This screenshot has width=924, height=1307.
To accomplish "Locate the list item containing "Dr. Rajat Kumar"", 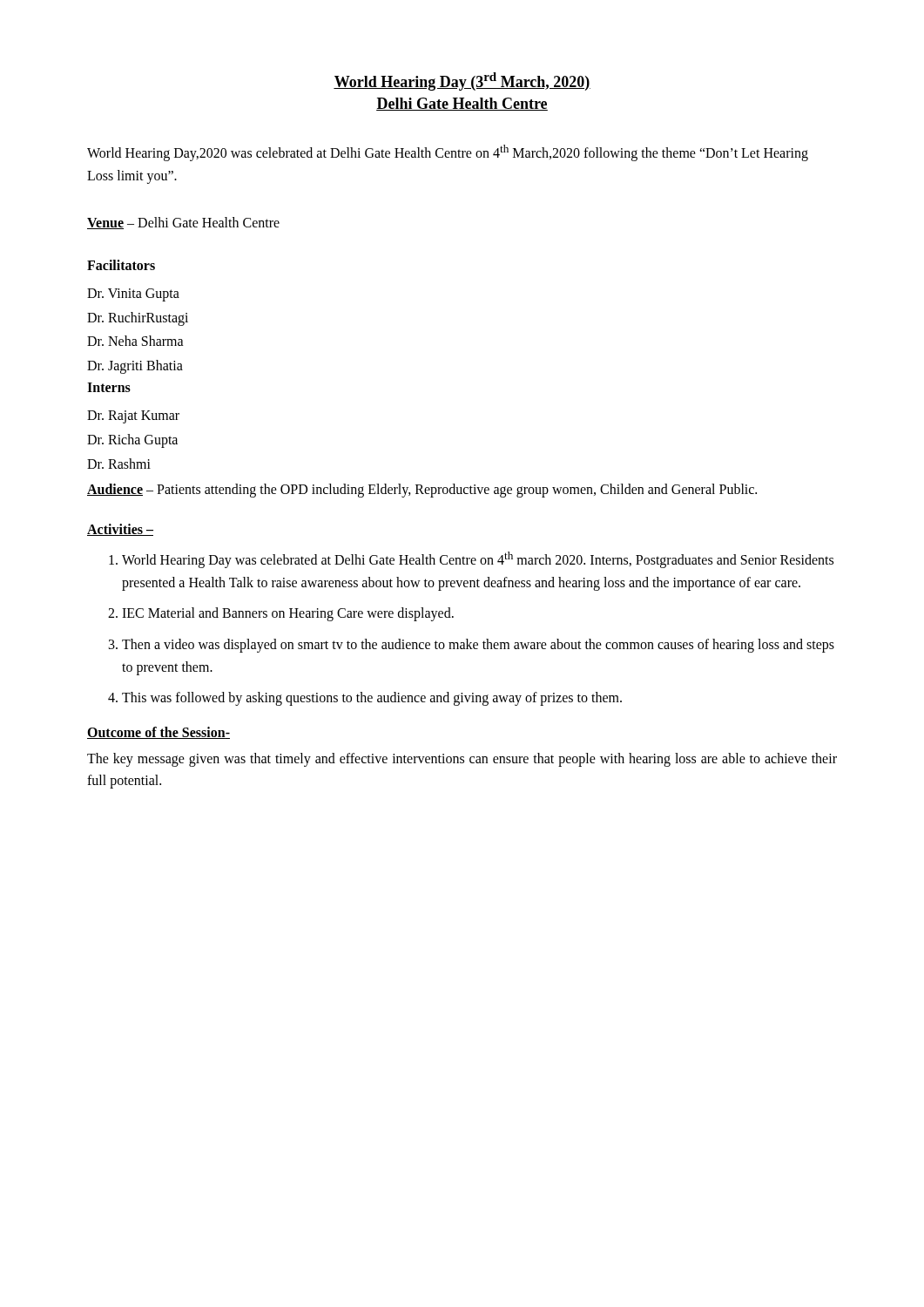I will pos(133,416).
